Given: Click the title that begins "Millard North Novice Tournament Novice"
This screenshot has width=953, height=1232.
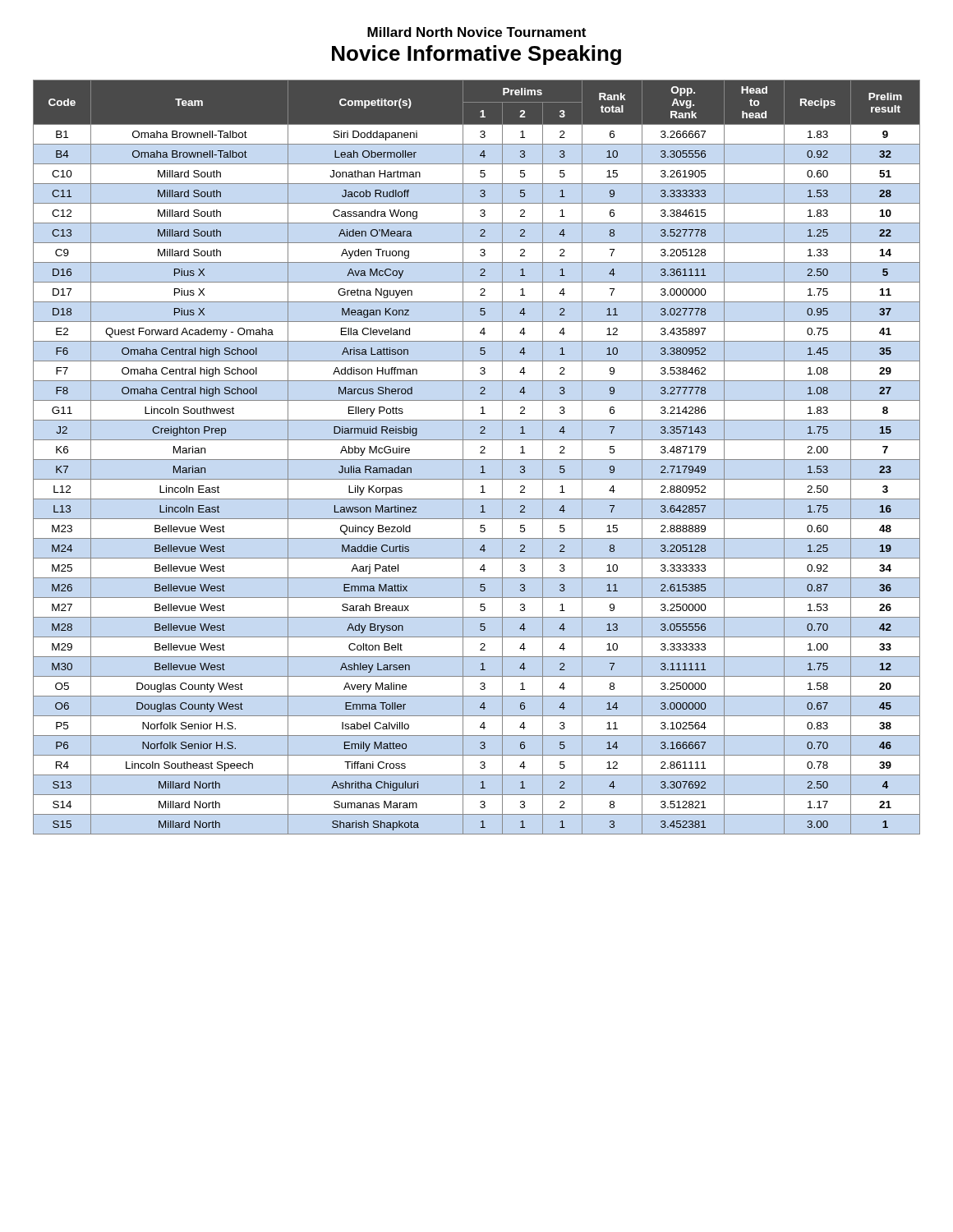Looking at the screenshot, I should click(476, 46).
